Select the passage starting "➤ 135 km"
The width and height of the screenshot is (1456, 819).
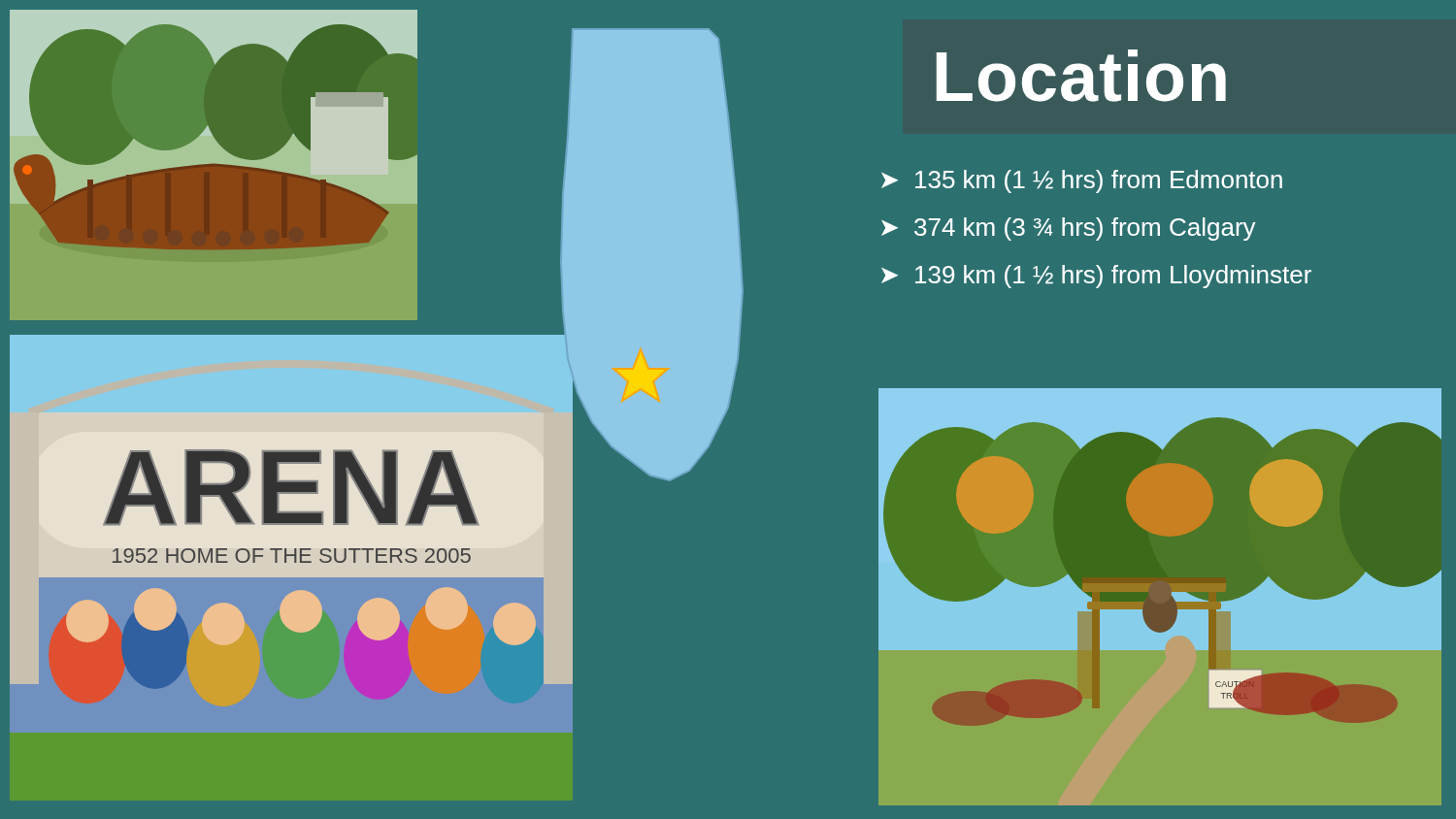(x=1081, y=180)
